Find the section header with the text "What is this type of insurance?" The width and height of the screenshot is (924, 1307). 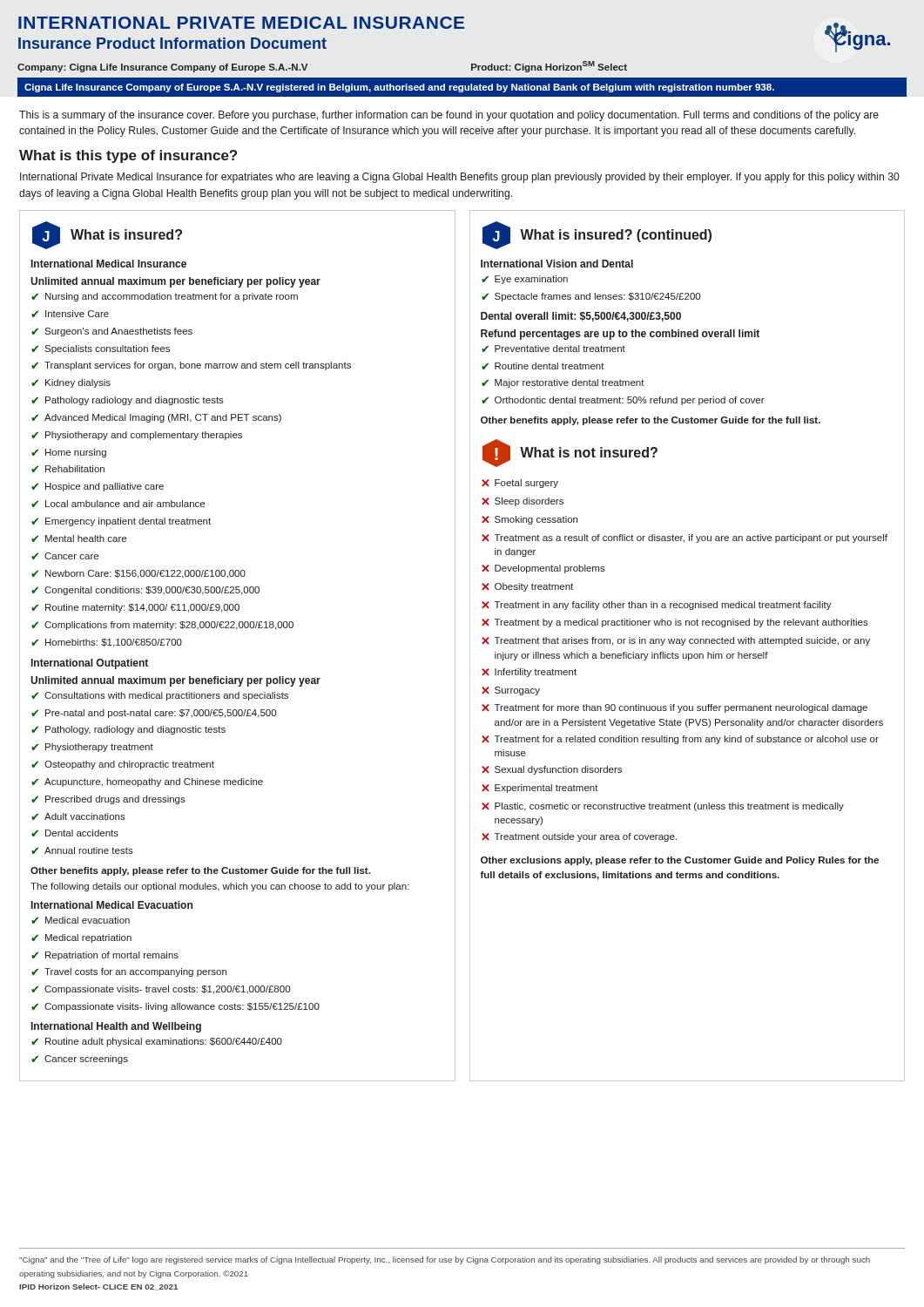point(129,156)
